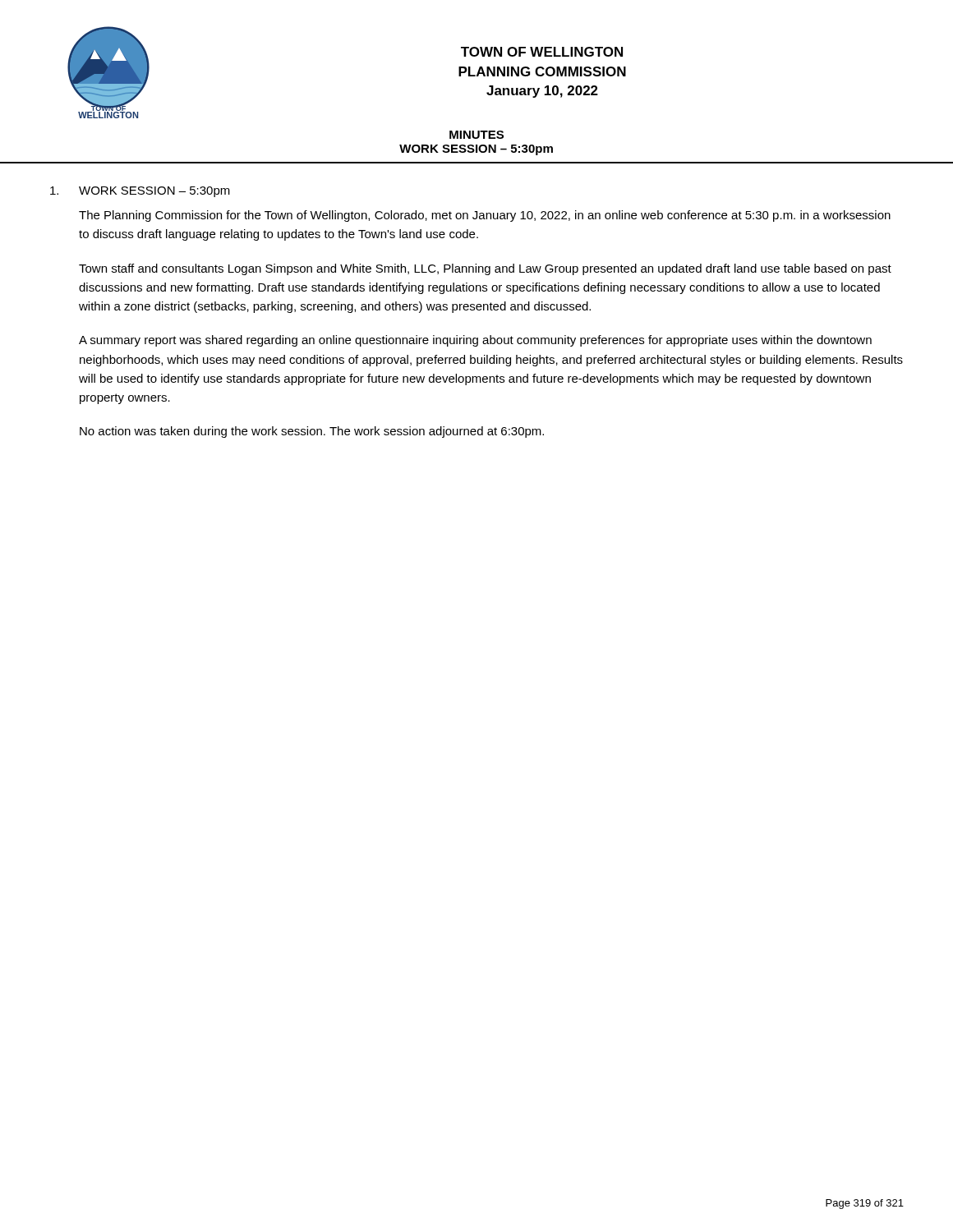The image size is (953, 1232).
Task: Find the element starting "TOWN OF WELLINGTON"
Action: [542, 72]
